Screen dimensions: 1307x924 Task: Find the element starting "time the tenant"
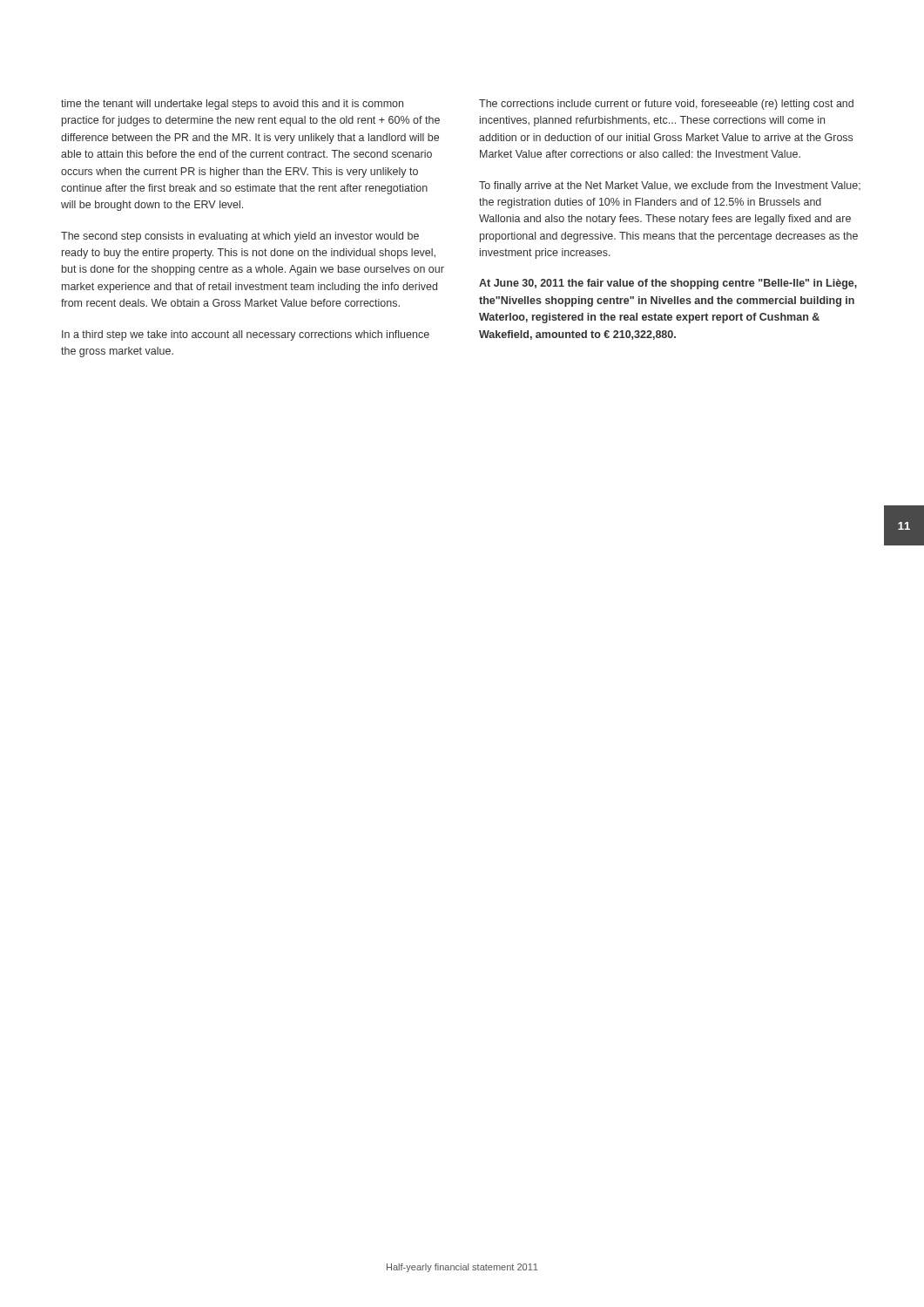[253, 155]
